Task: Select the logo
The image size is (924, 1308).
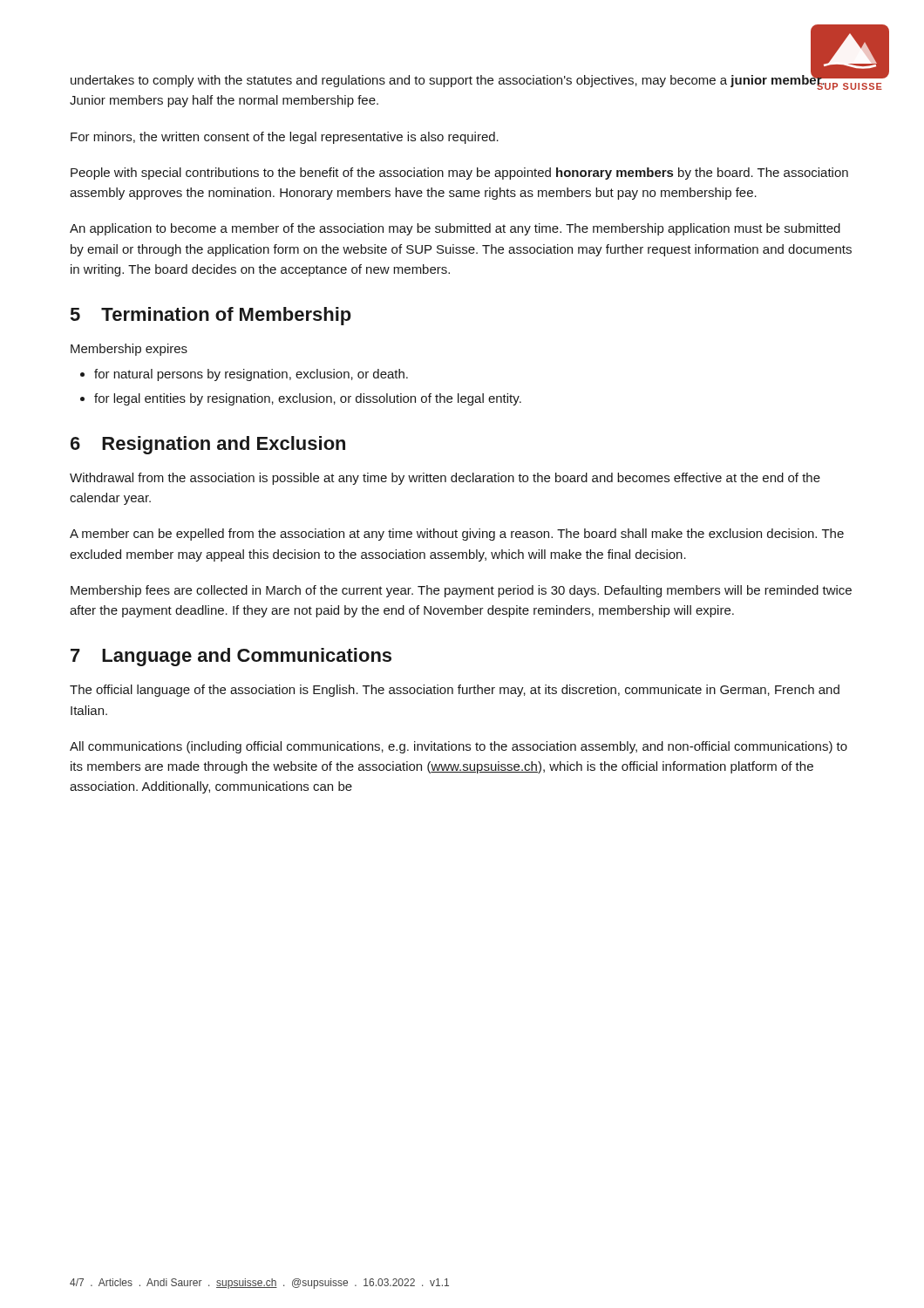Action: (x=850, y=59)
